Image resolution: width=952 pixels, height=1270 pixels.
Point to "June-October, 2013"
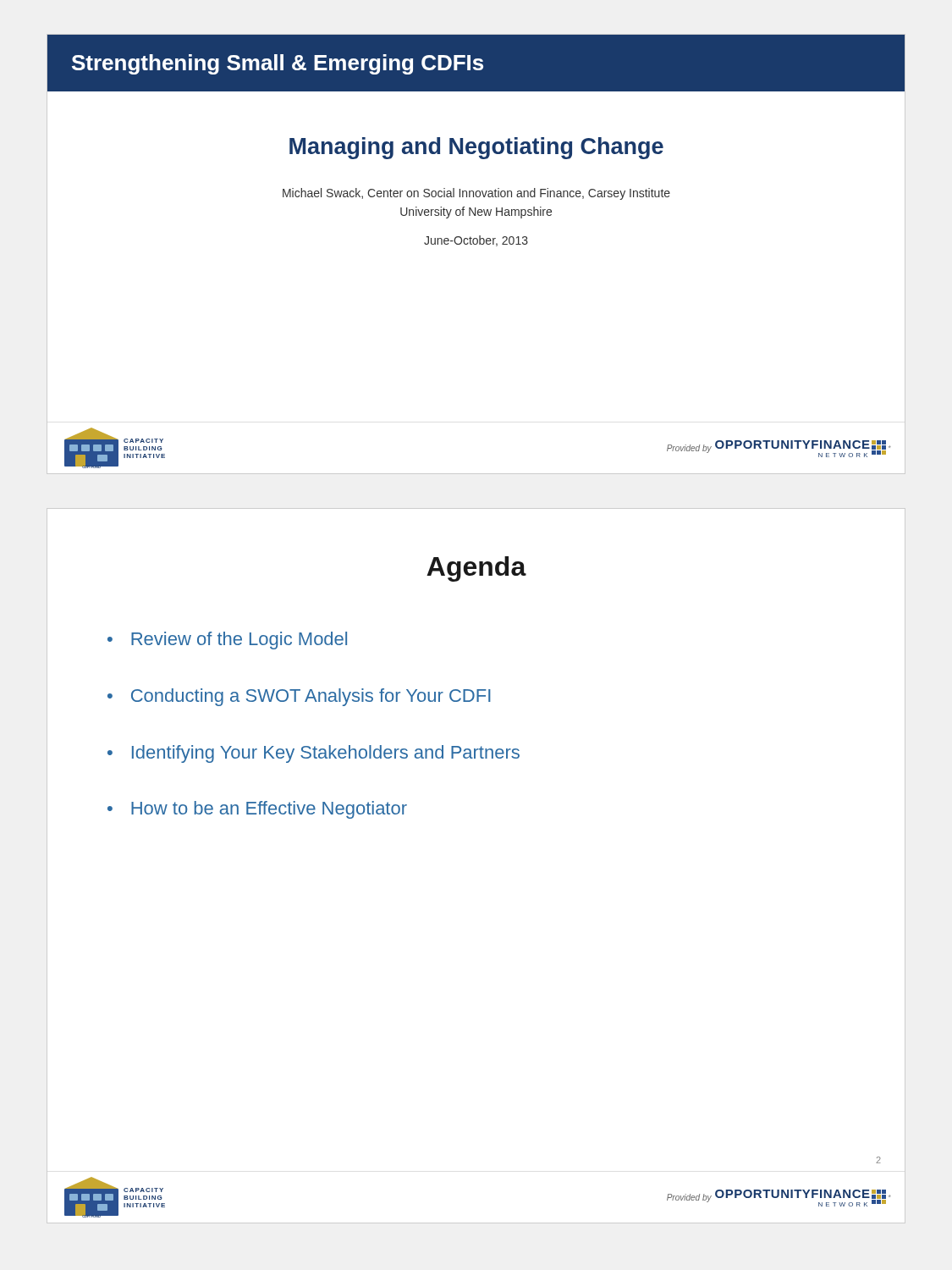point(476,240)
